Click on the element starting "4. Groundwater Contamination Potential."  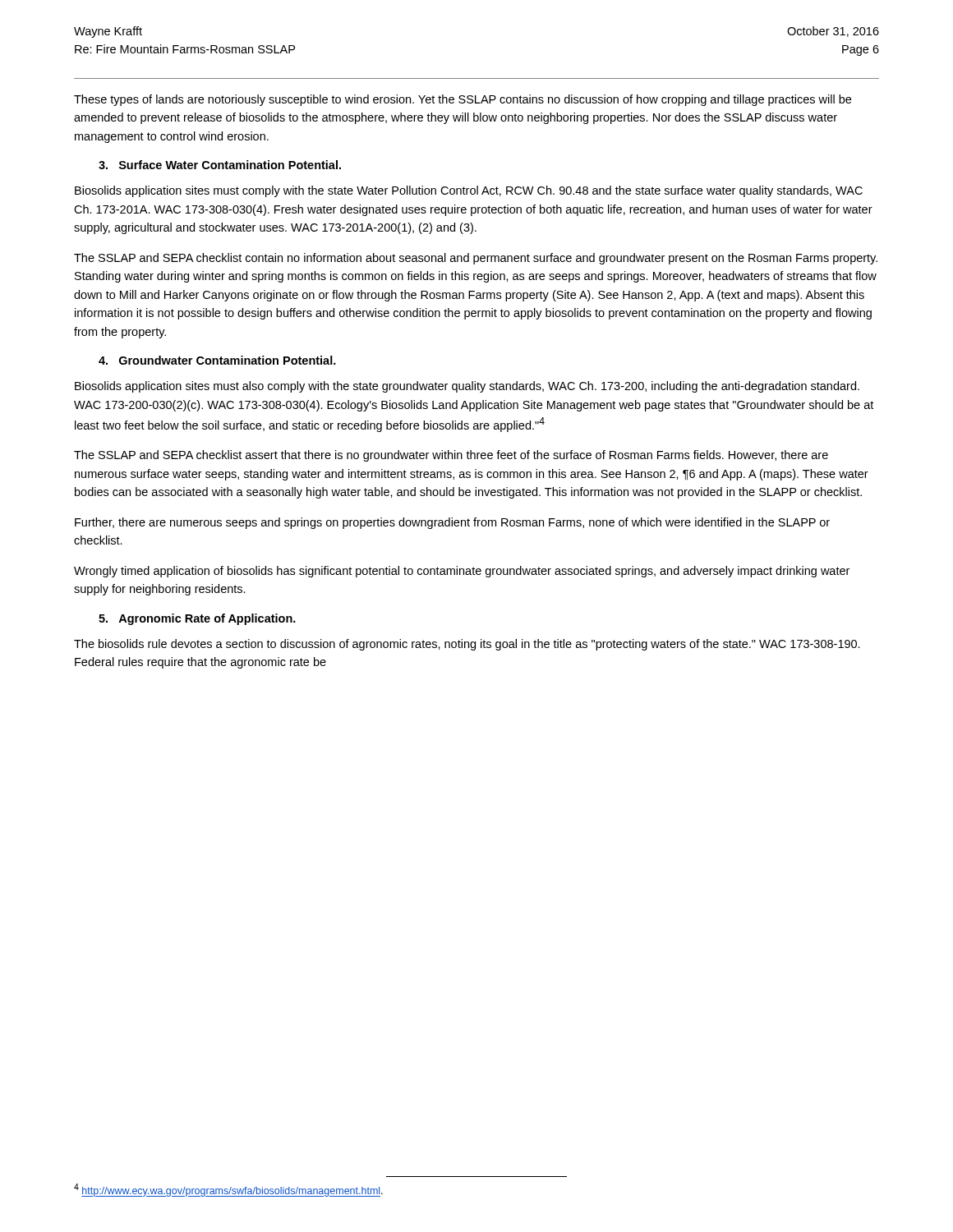coord(217,361)
